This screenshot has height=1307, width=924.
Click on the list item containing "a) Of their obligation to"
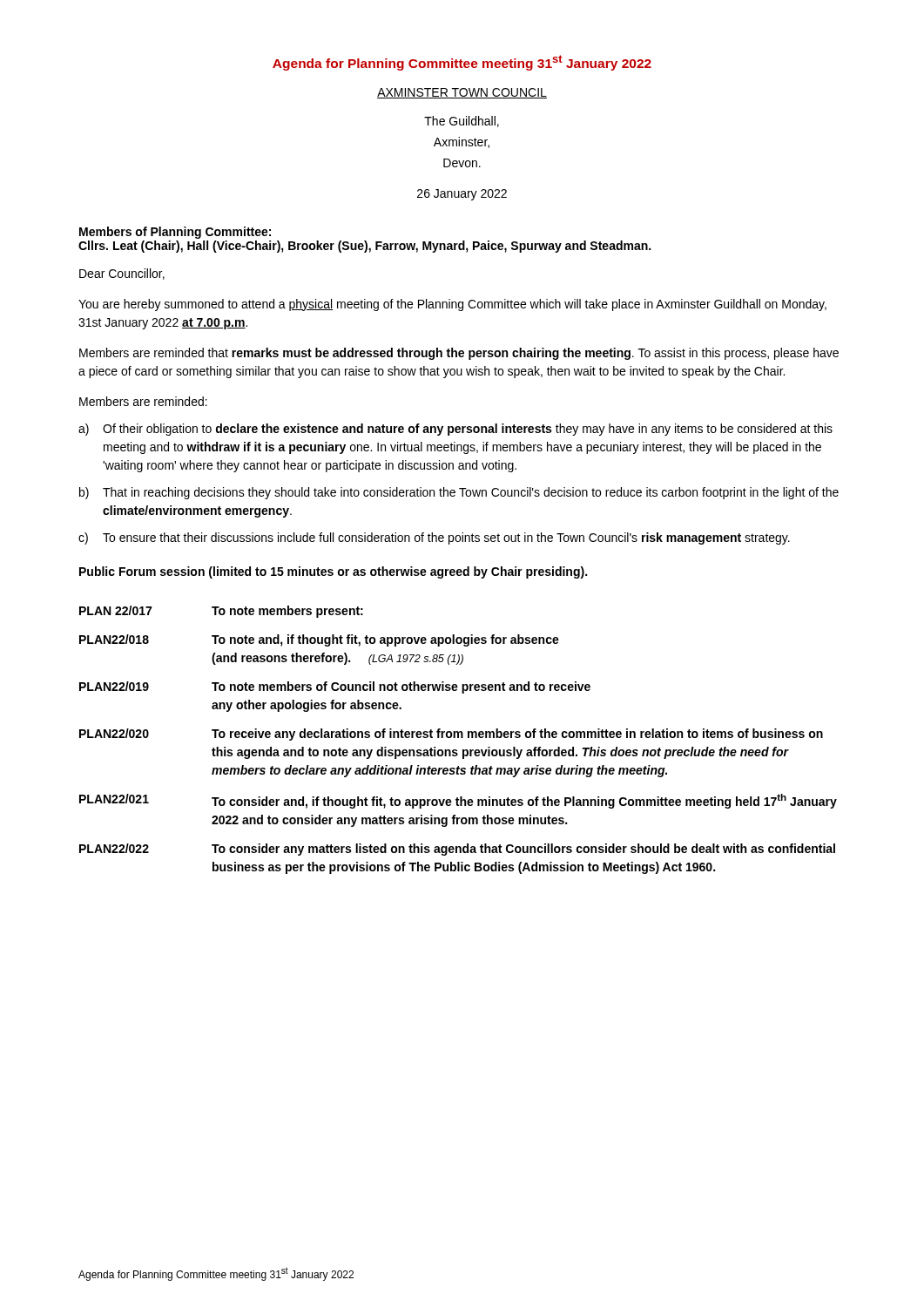click(x=462, y=447)
